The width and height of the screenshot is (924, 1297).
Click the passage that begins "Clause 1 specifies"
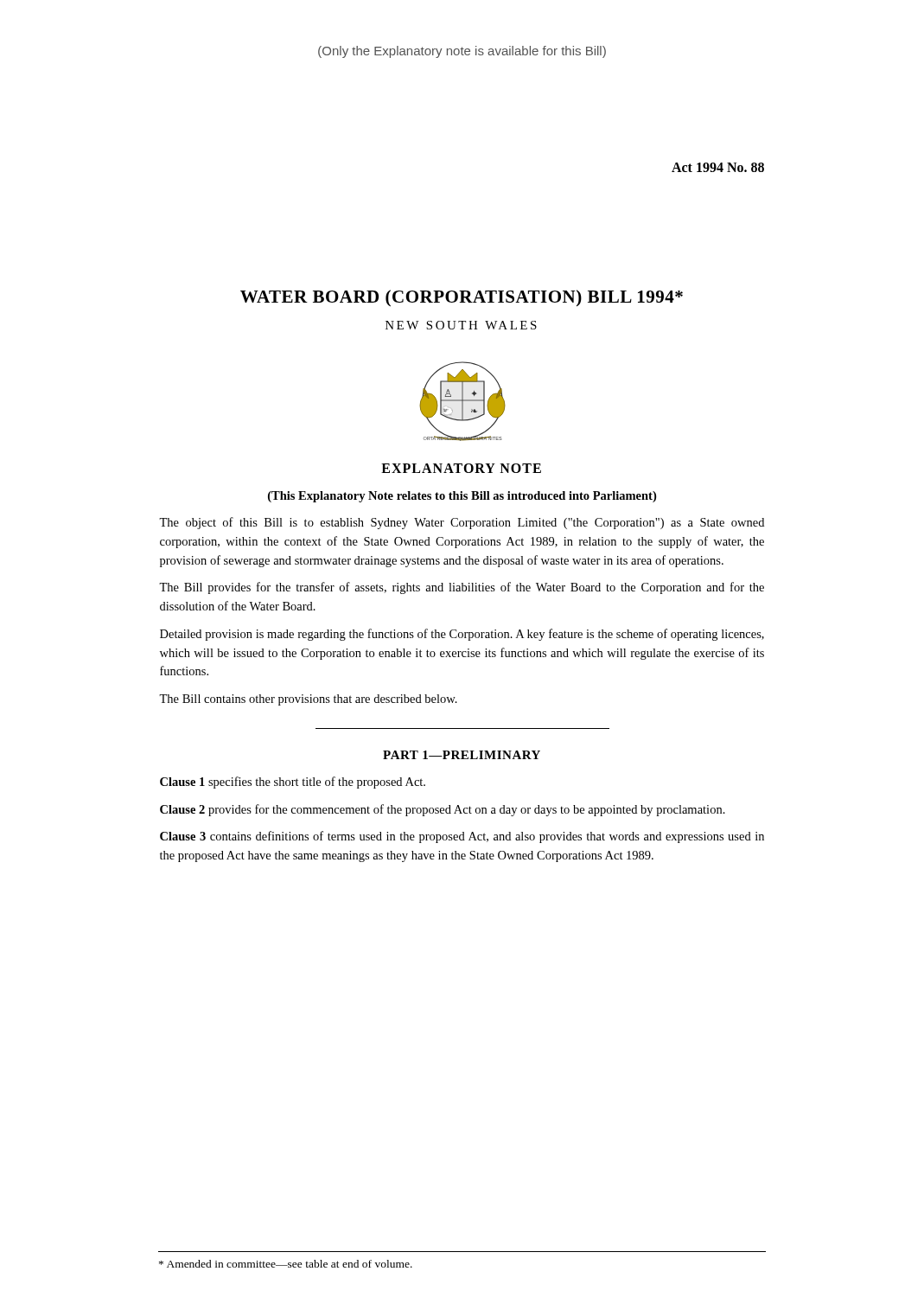(x=293, y=781)
